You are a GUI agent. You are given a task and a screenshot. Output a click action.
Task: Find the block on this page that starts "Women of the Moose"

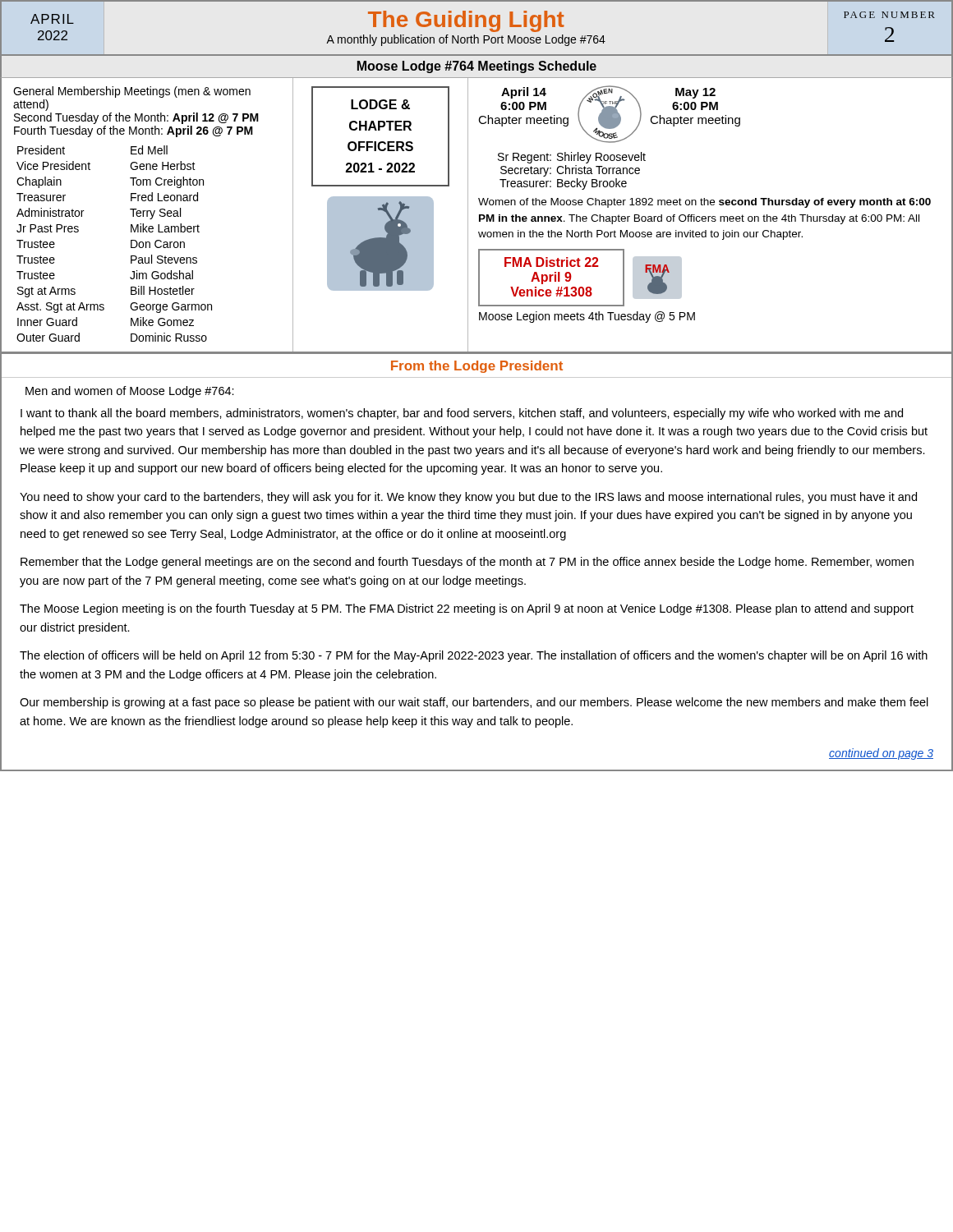(x=705, y=218)
